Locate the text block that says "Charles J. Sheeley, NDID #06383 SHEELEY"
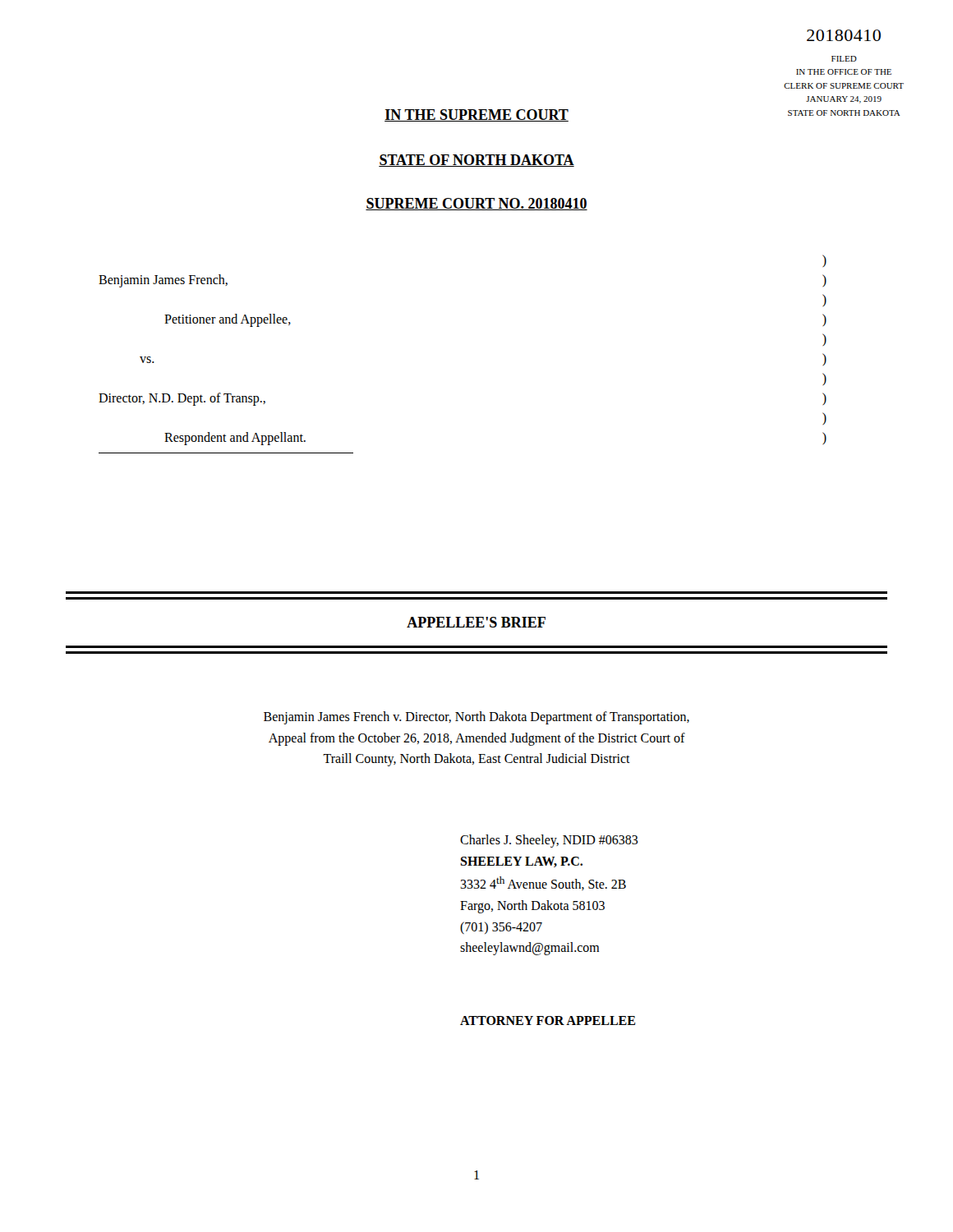 point(549,894)
